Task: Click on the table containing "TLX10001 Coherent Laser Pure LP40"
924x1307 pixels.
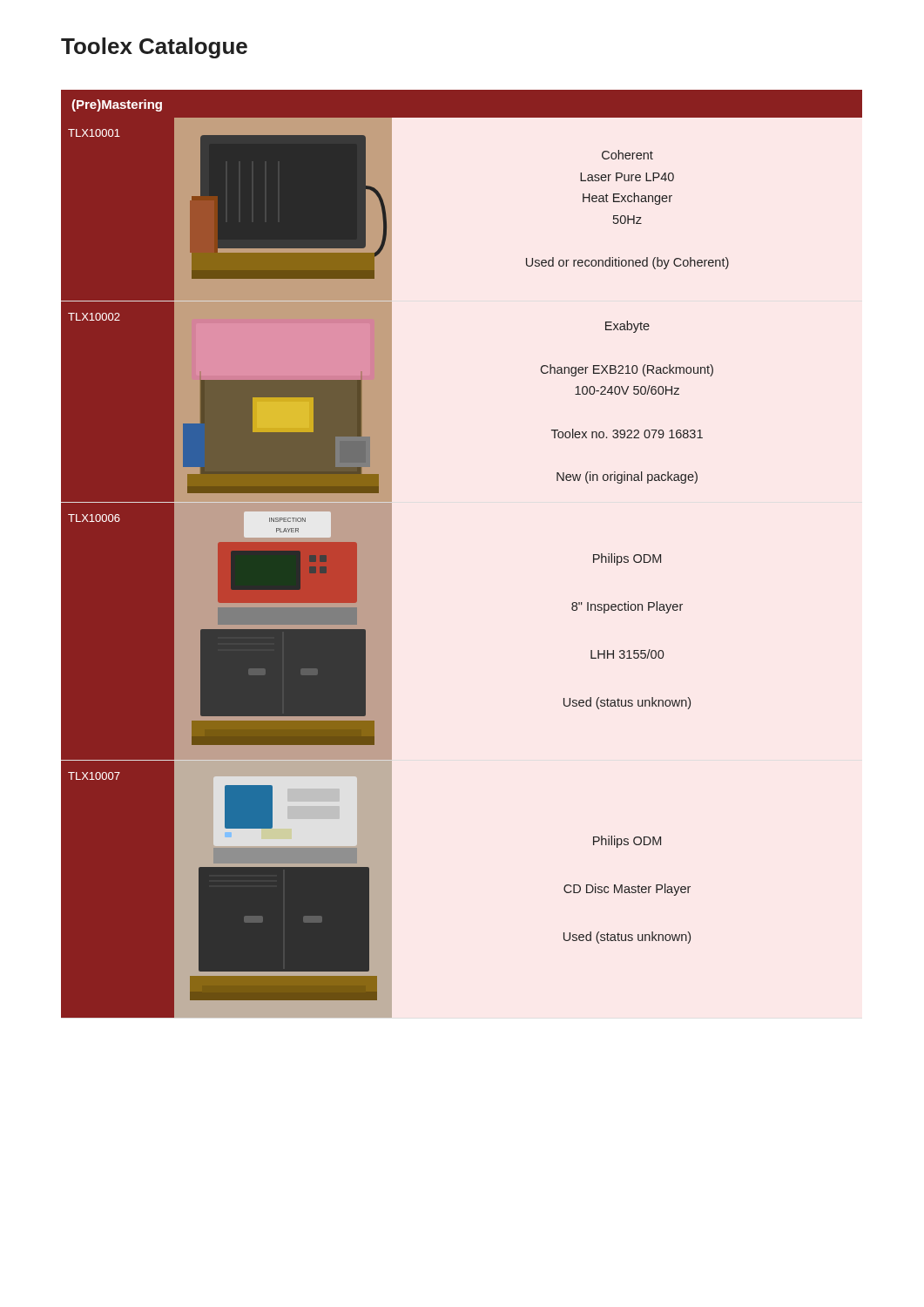Action: (462, 210)
